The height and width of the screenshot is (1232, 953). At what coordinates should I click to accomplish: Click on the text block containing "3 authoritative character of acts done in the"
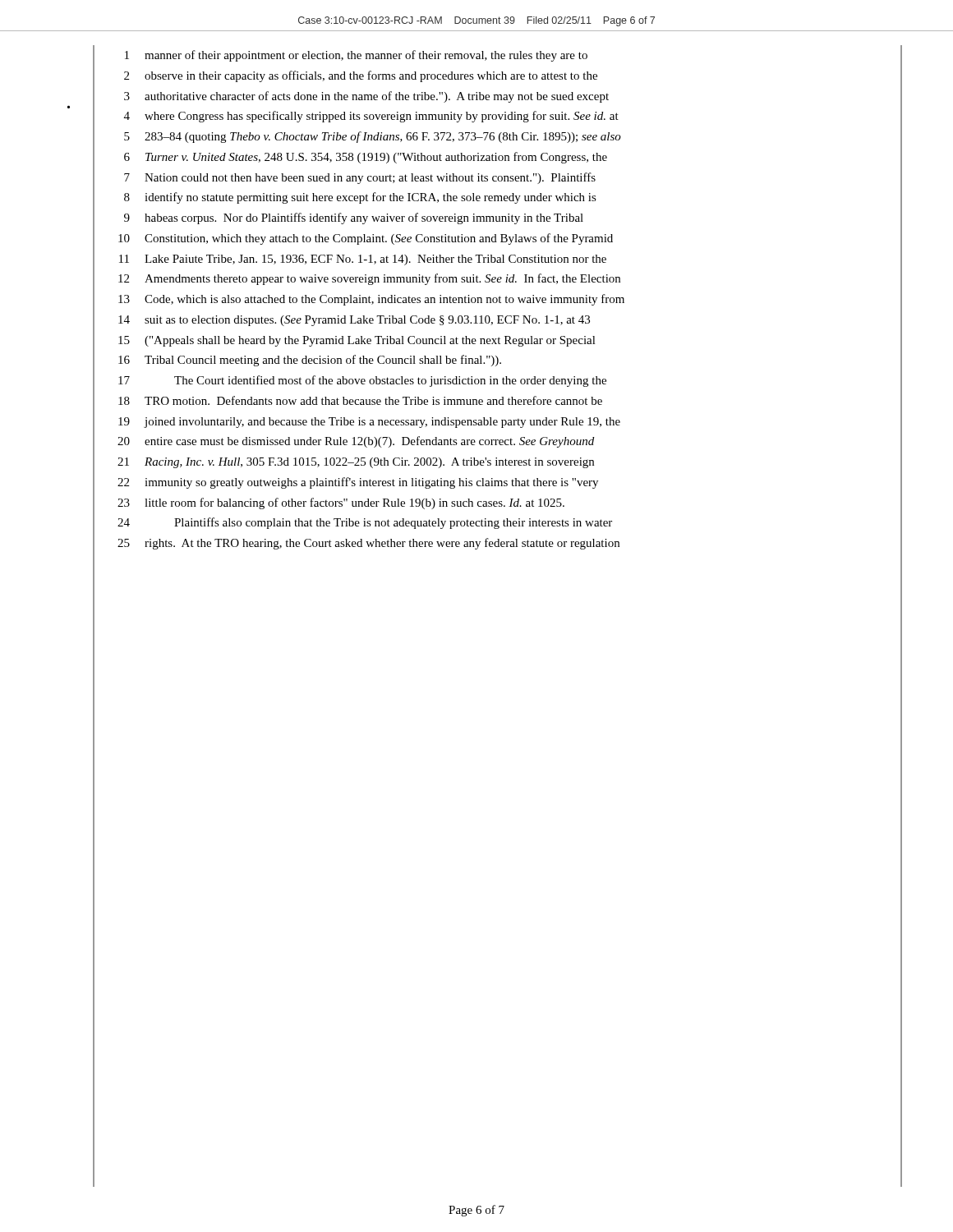pos(497,96)
